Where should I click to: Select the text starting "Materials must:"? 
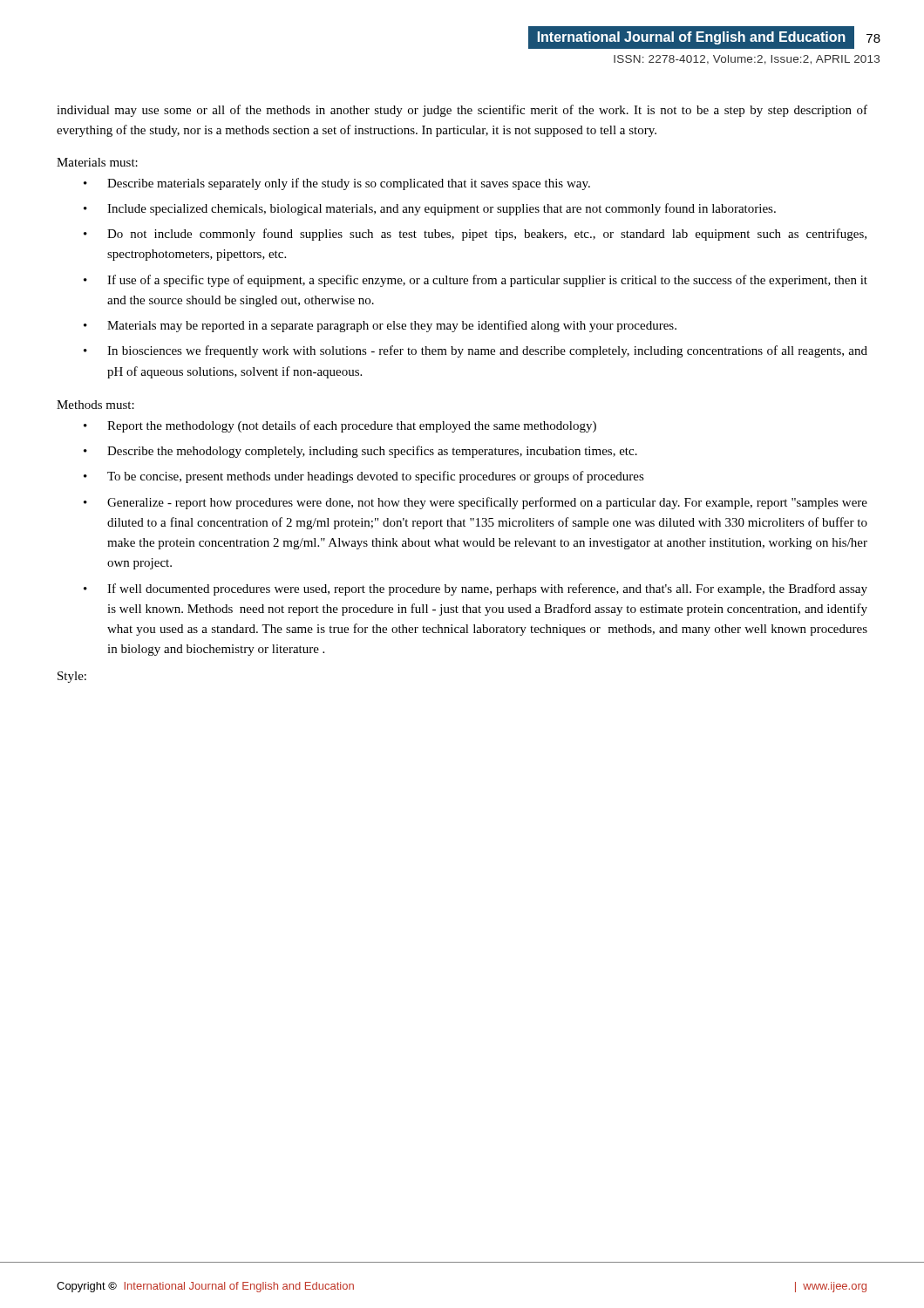[98, 162]
